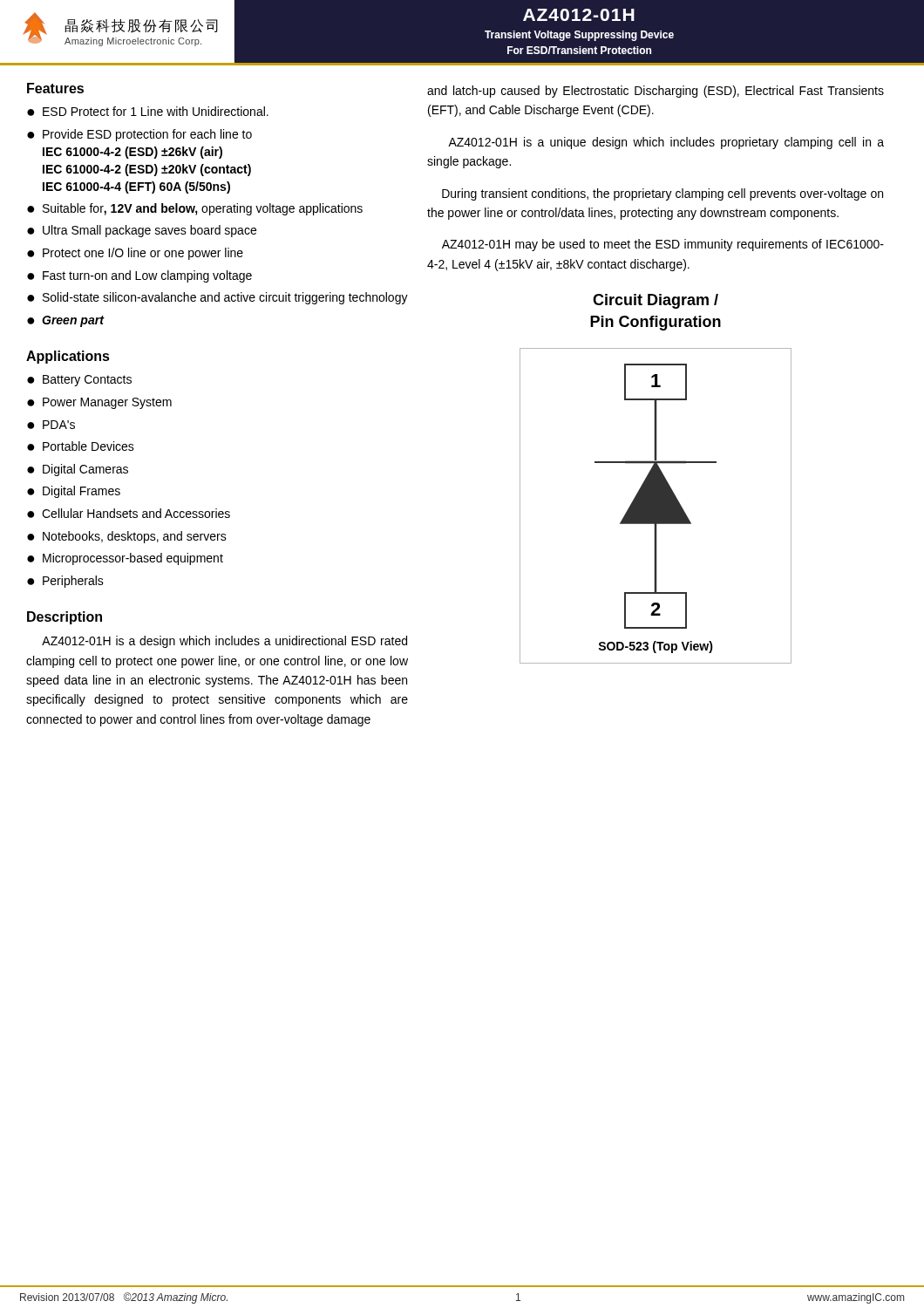Find the list item containing "● Notebooks, desktops, and"
This screenshot has width=924, height=1308.
point(126,537)
